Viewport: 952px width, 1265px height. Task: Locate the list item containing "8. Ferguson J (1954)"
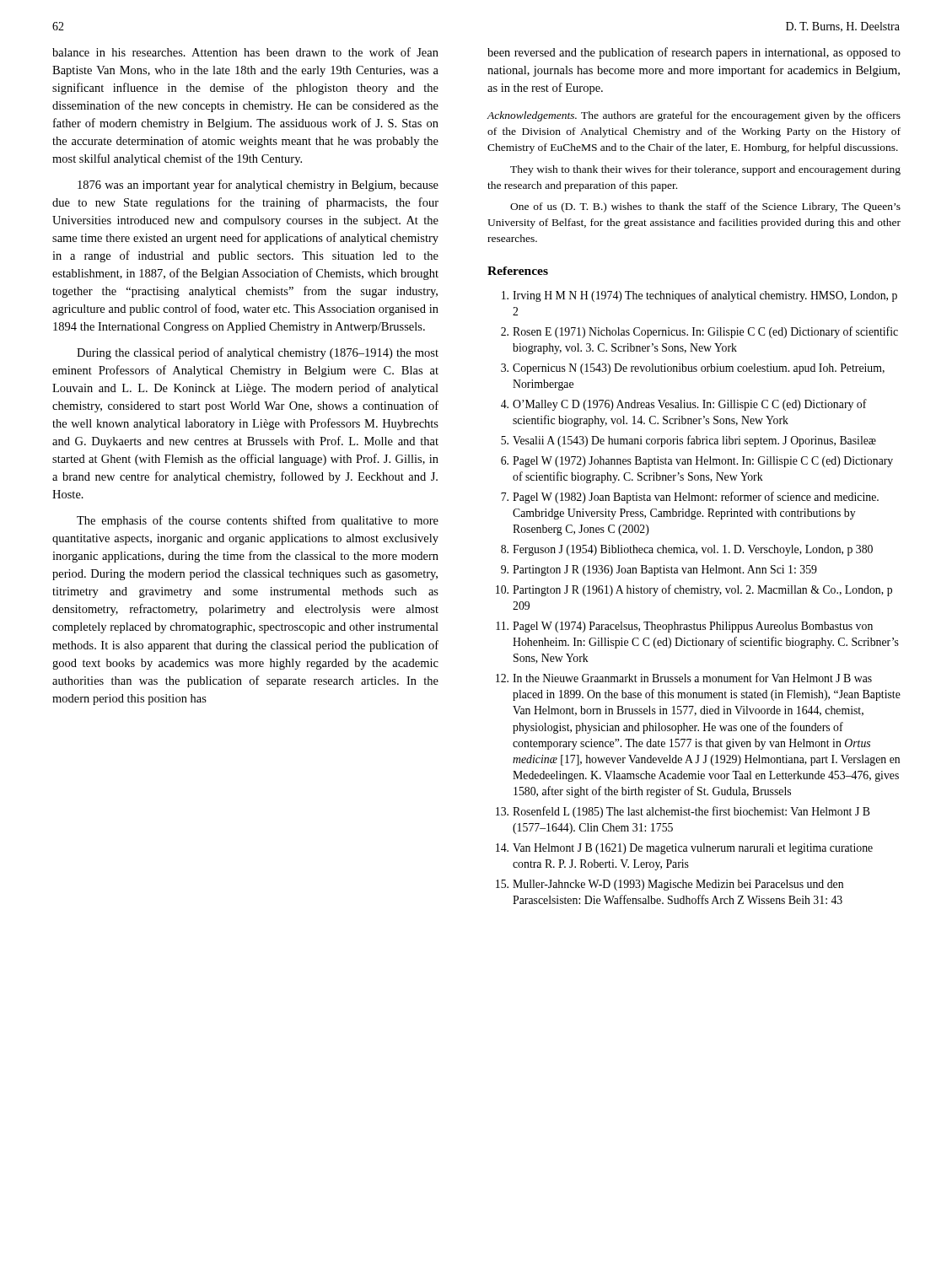point(694,550)
